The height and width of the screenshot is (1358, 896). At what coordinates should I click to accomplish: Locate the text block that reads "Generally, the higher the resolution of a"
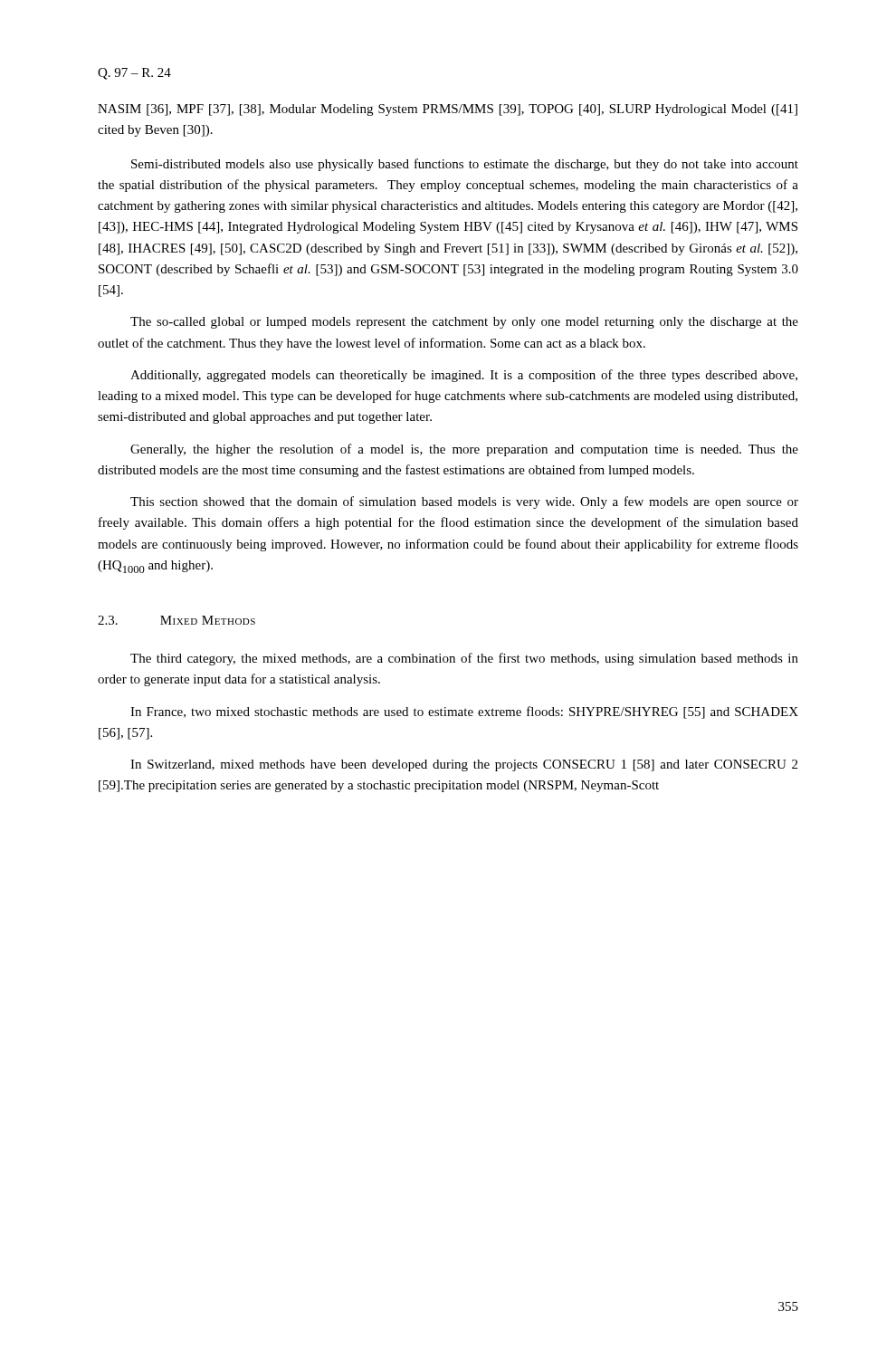coord(448,459)
